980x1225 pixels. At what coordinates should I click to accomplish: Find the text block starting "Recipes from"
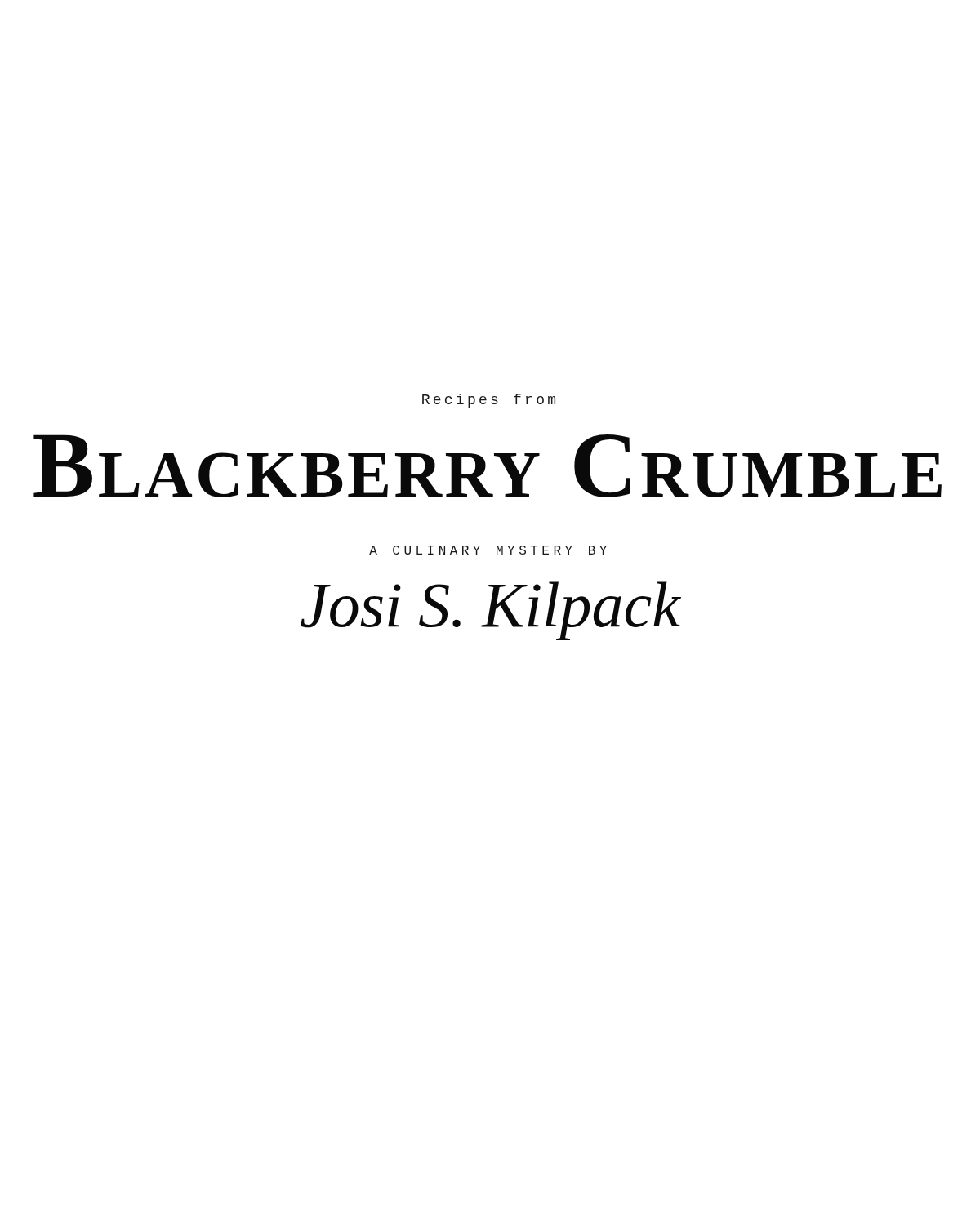(x=490, y=400)
